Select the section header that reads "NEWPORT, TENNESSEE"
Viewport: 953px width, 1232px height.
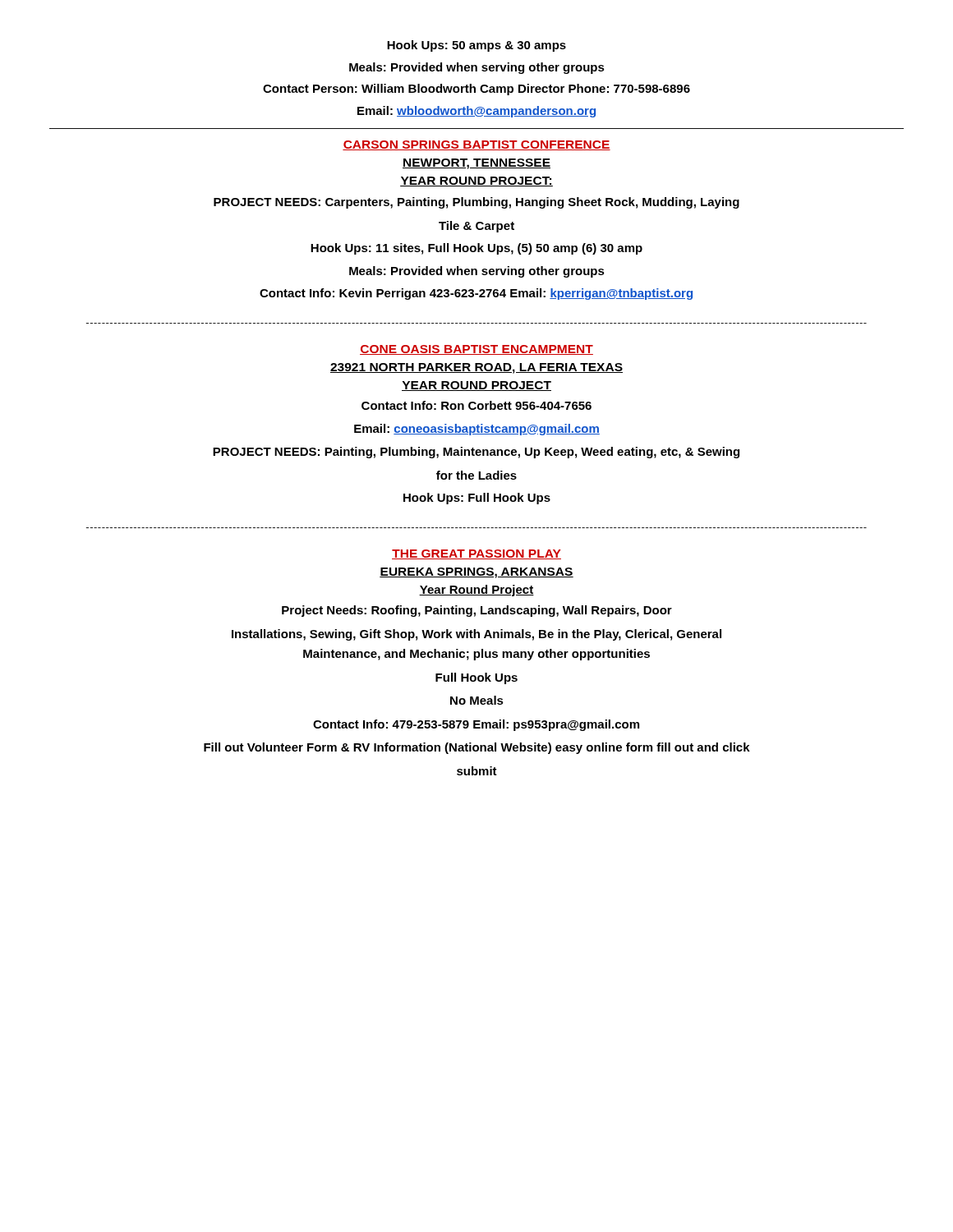476,162
